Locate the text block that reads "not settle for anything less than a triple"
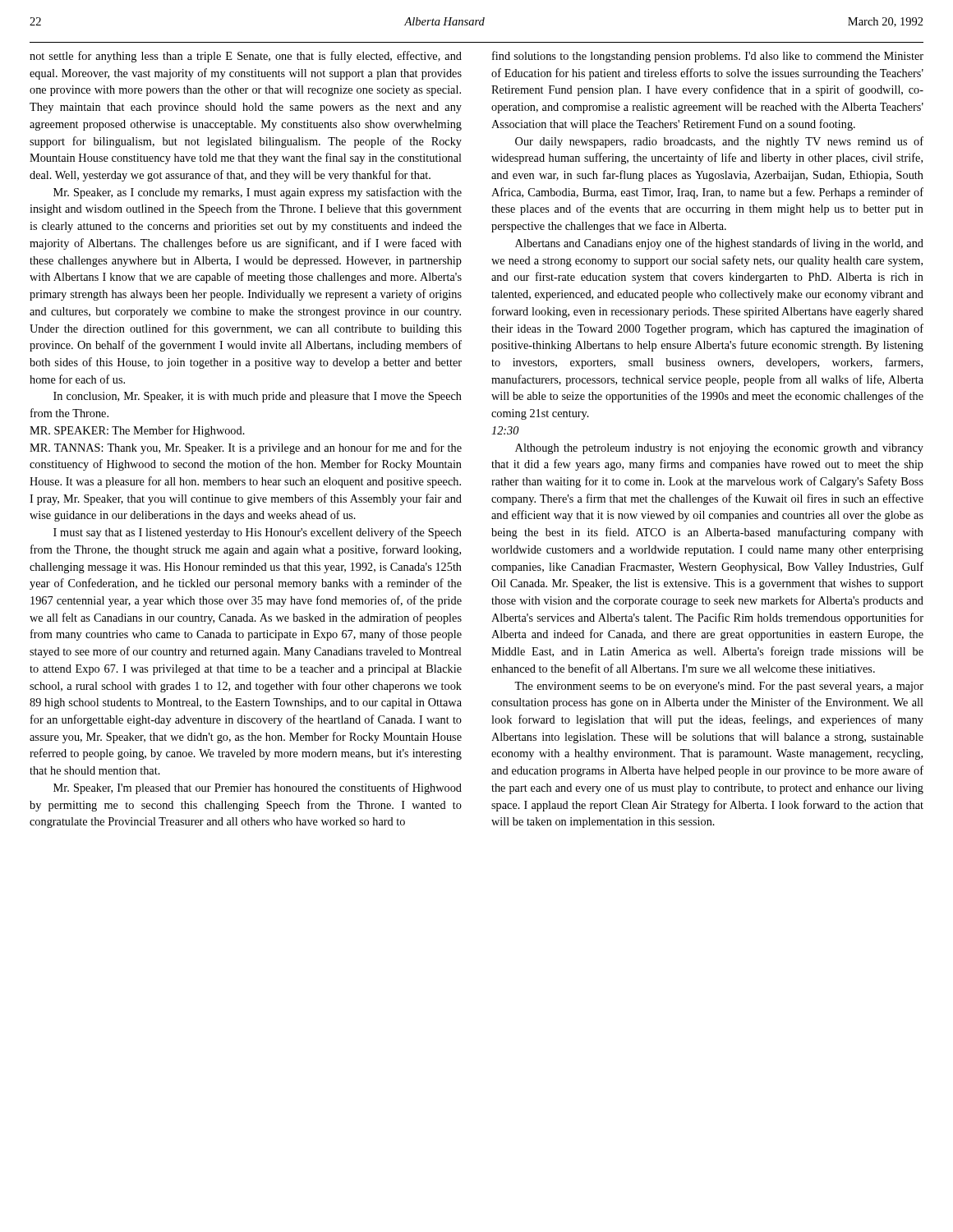The width and height of the screenshot is (953, 1232). pyautogui.click(x=246, y=116)
